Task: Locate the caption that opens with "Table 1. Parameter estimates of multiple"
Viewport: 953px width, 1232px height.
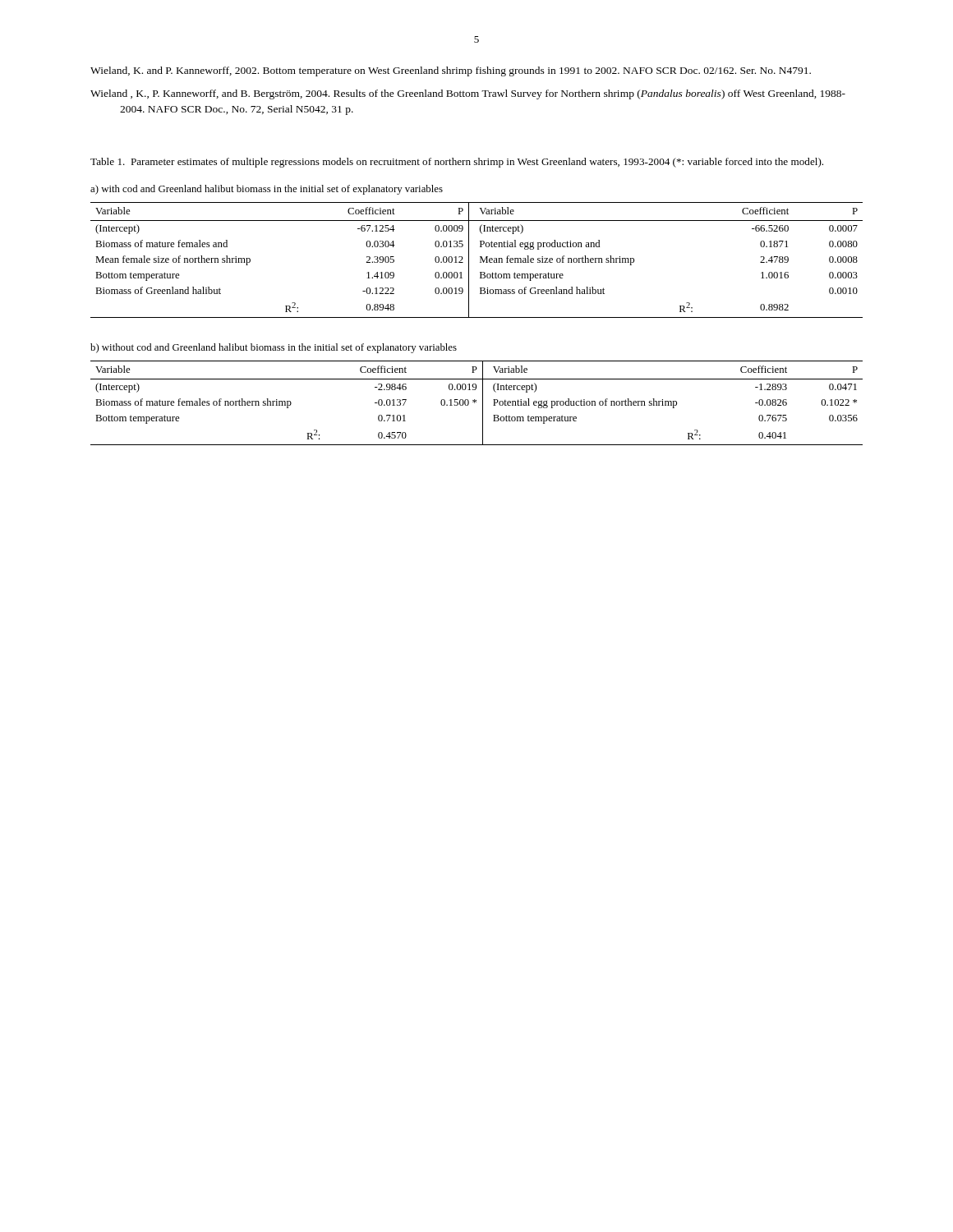Action: coord(457,161)
